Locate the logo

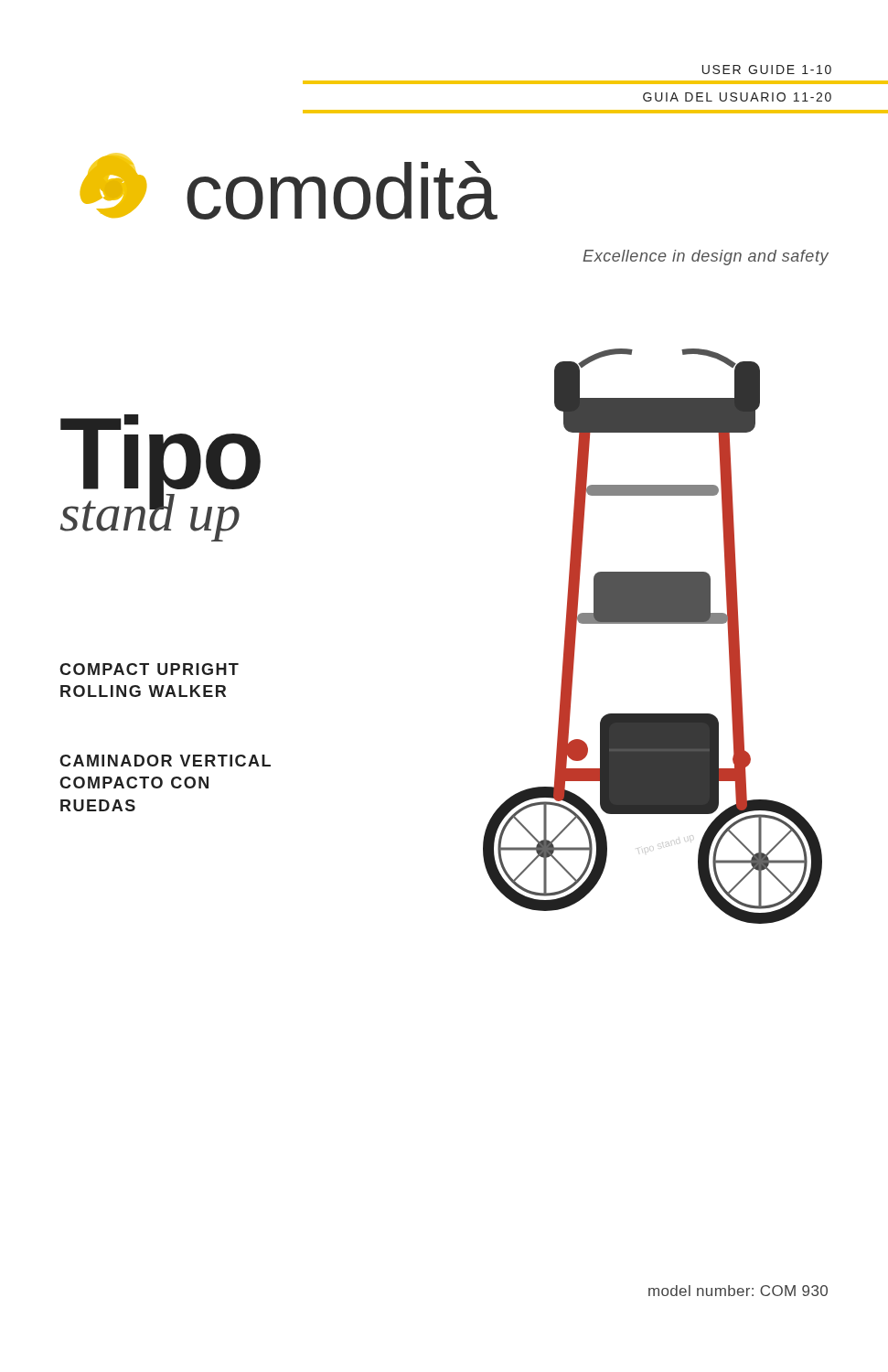(444, 191)
